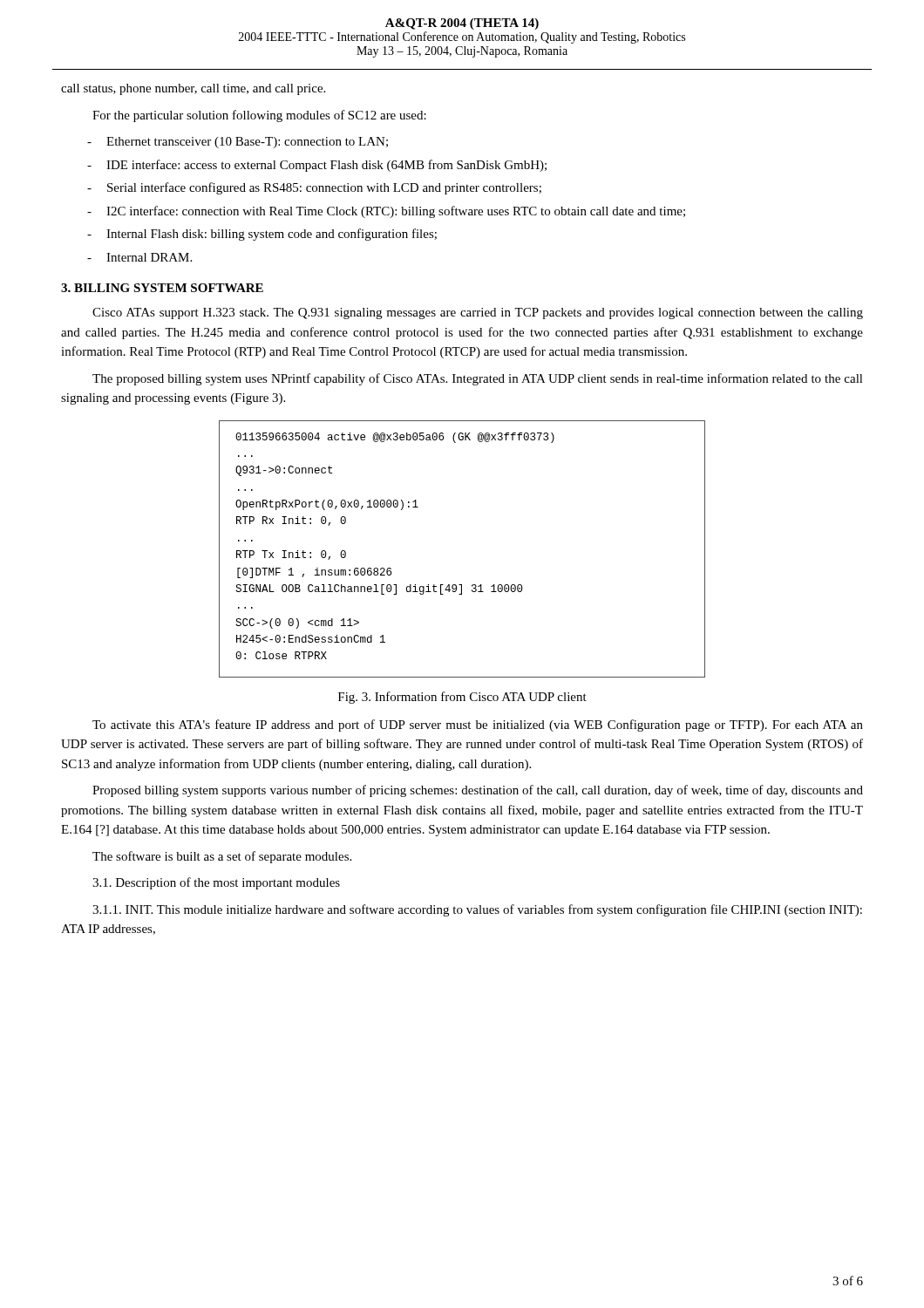The height and width of the screenshot is (1308, 924).
Task: Find the text starting "The software is built as"
Action: coord(222,856)
